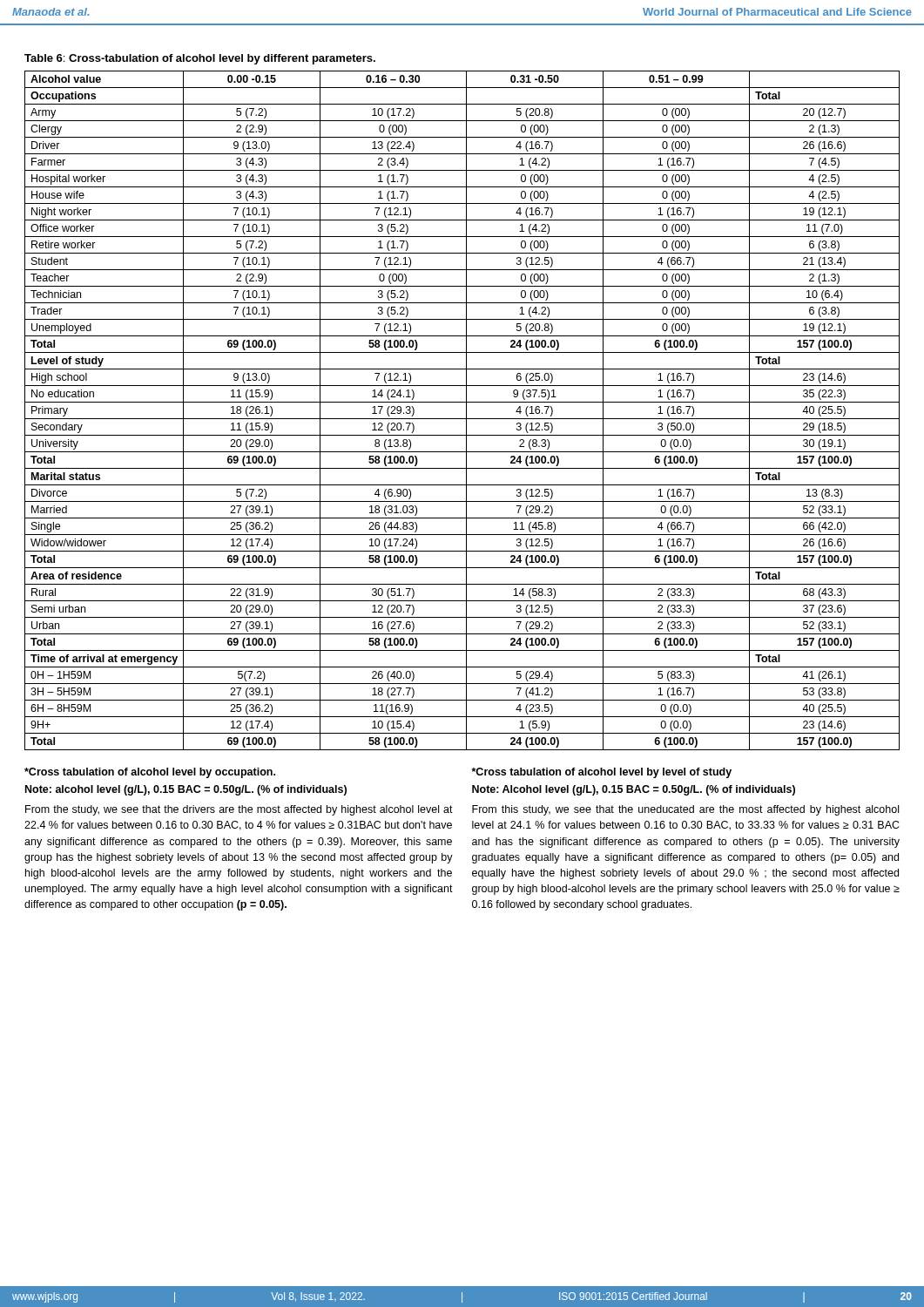Locate the text "*Cross tabulation of alcohol level by occupation."
This screenshot has height=1307, width=924.
[x=150, y=772]
